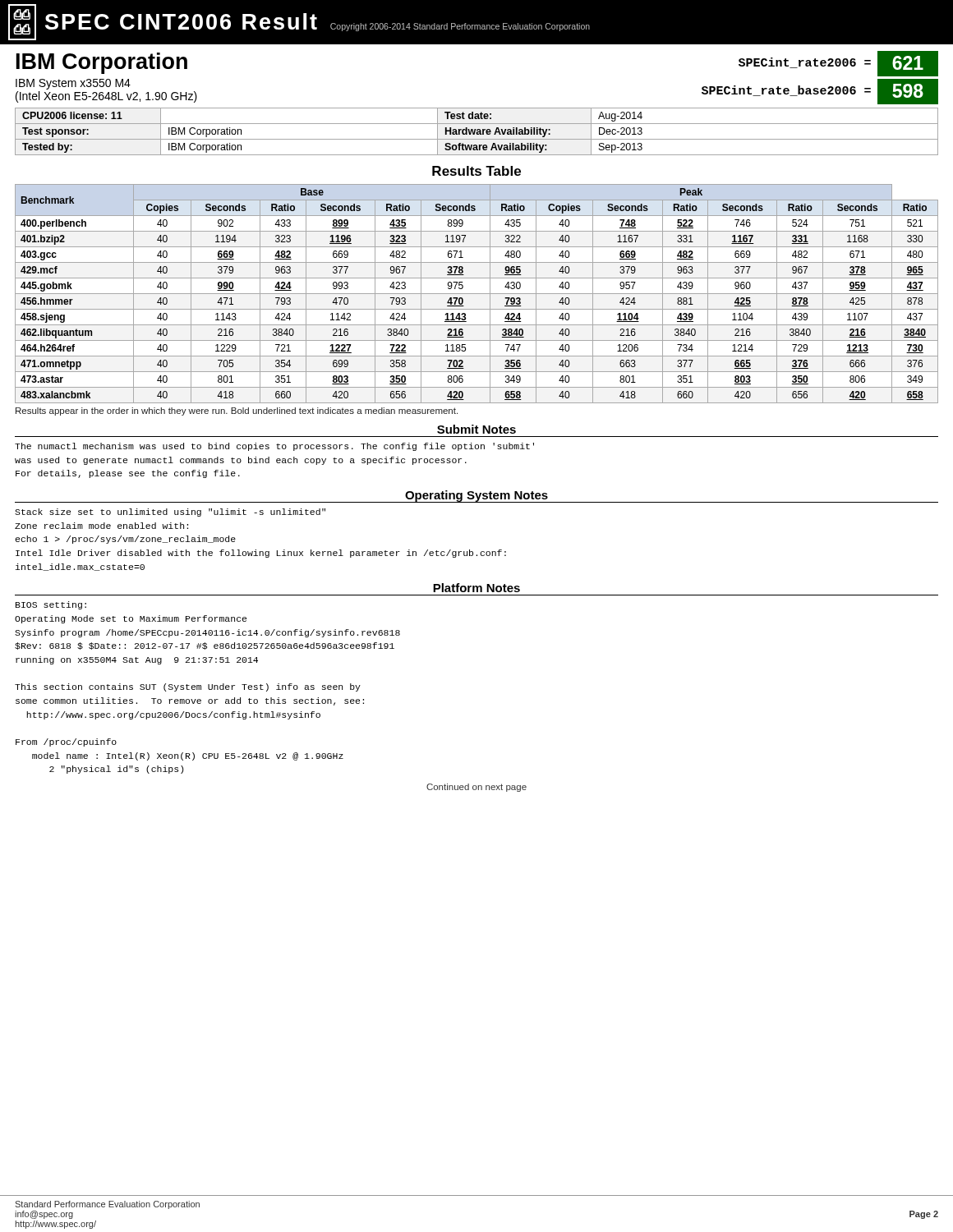
Task: Find "SPECint_rate2006 = 621" on this page
Action: pos(838,64)
